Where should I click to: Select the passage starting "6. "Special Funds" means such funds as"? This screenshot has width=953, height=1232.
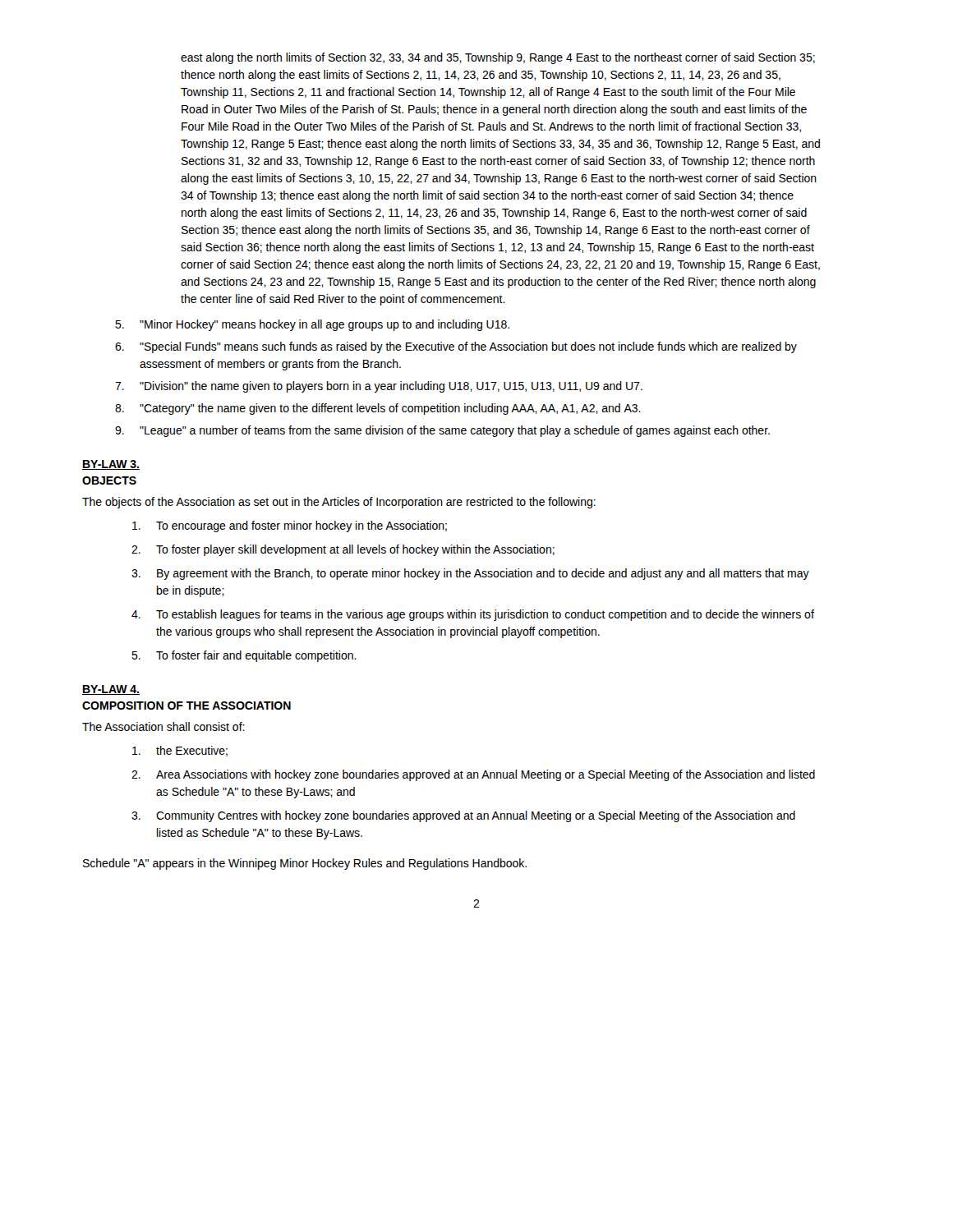coord(468,356)
